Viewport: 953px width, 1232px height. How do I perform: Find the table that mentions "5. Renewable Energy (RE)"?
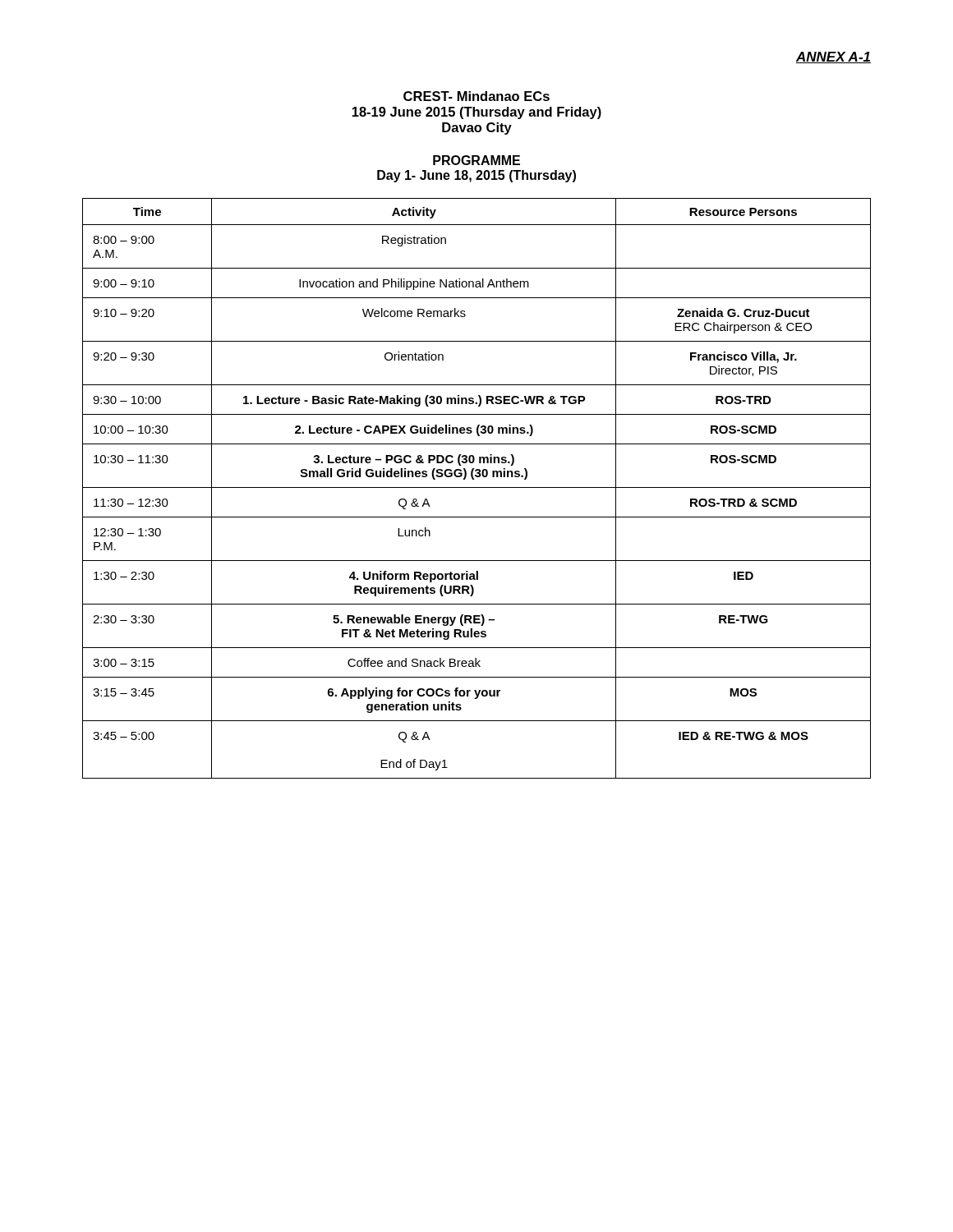point(476,488)
